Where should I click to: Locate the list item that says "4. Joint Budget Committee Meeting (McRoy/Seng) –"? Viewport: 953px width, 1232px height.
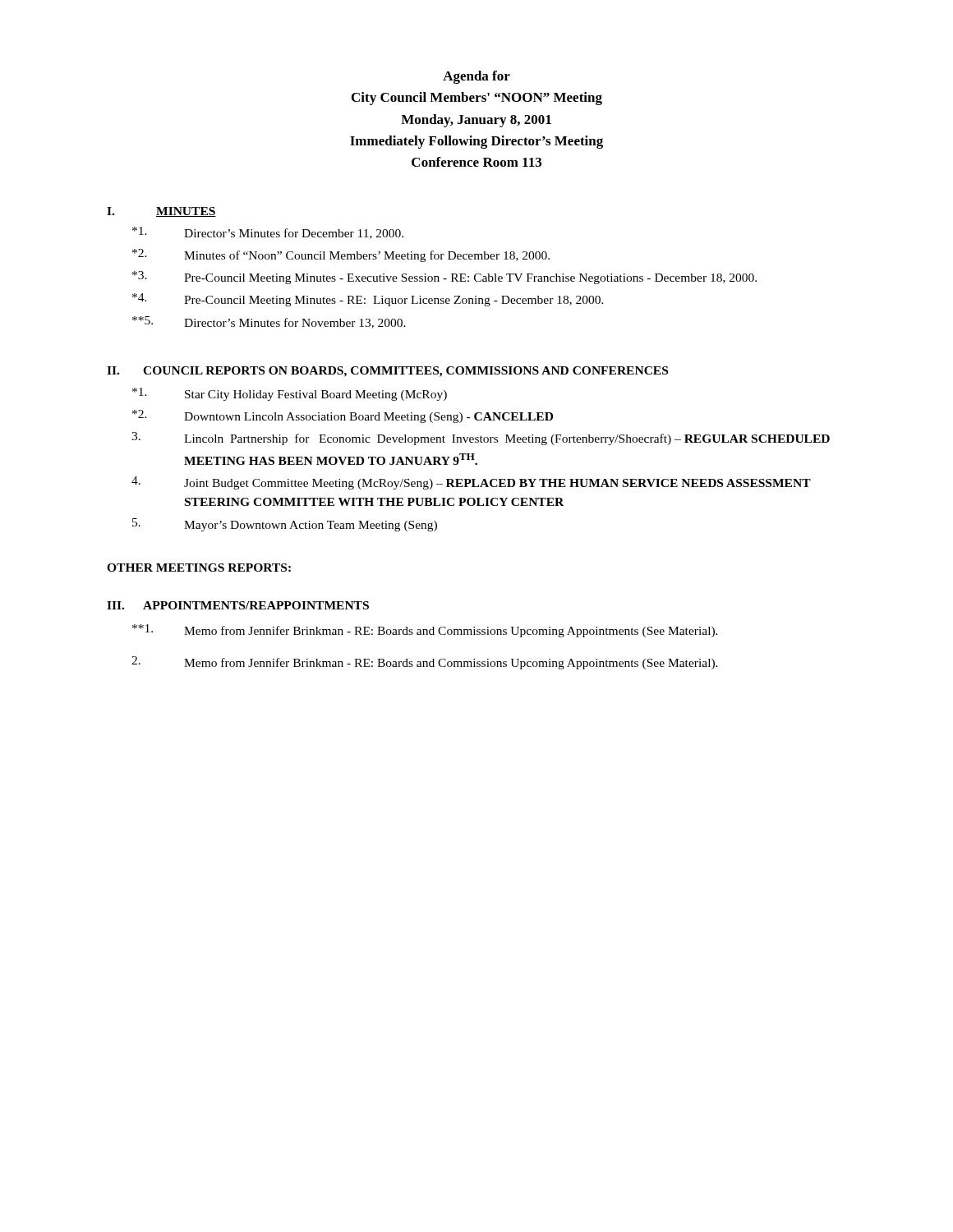(489, 492)
